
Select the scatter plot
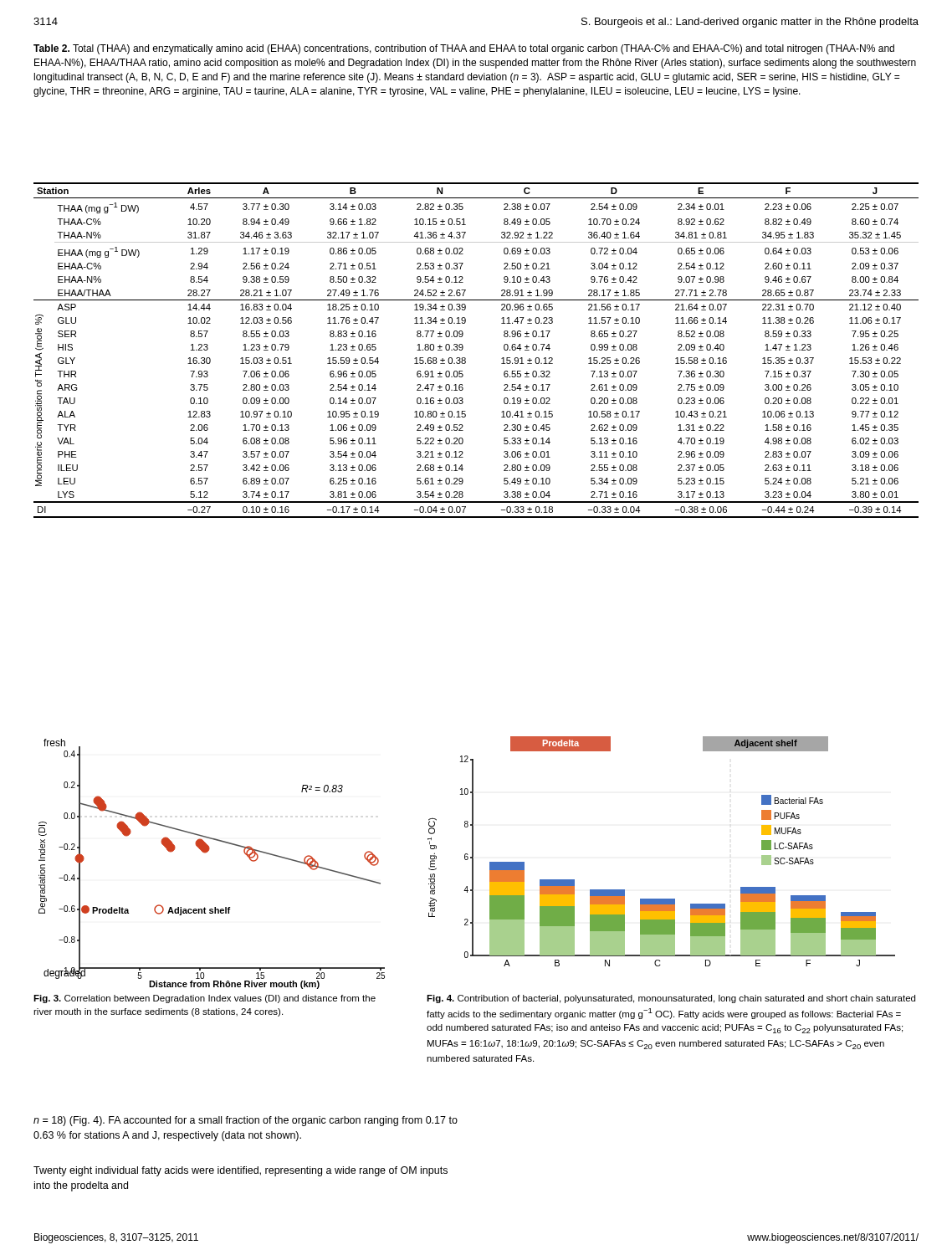pyautogui.click(x=213, y=859)
